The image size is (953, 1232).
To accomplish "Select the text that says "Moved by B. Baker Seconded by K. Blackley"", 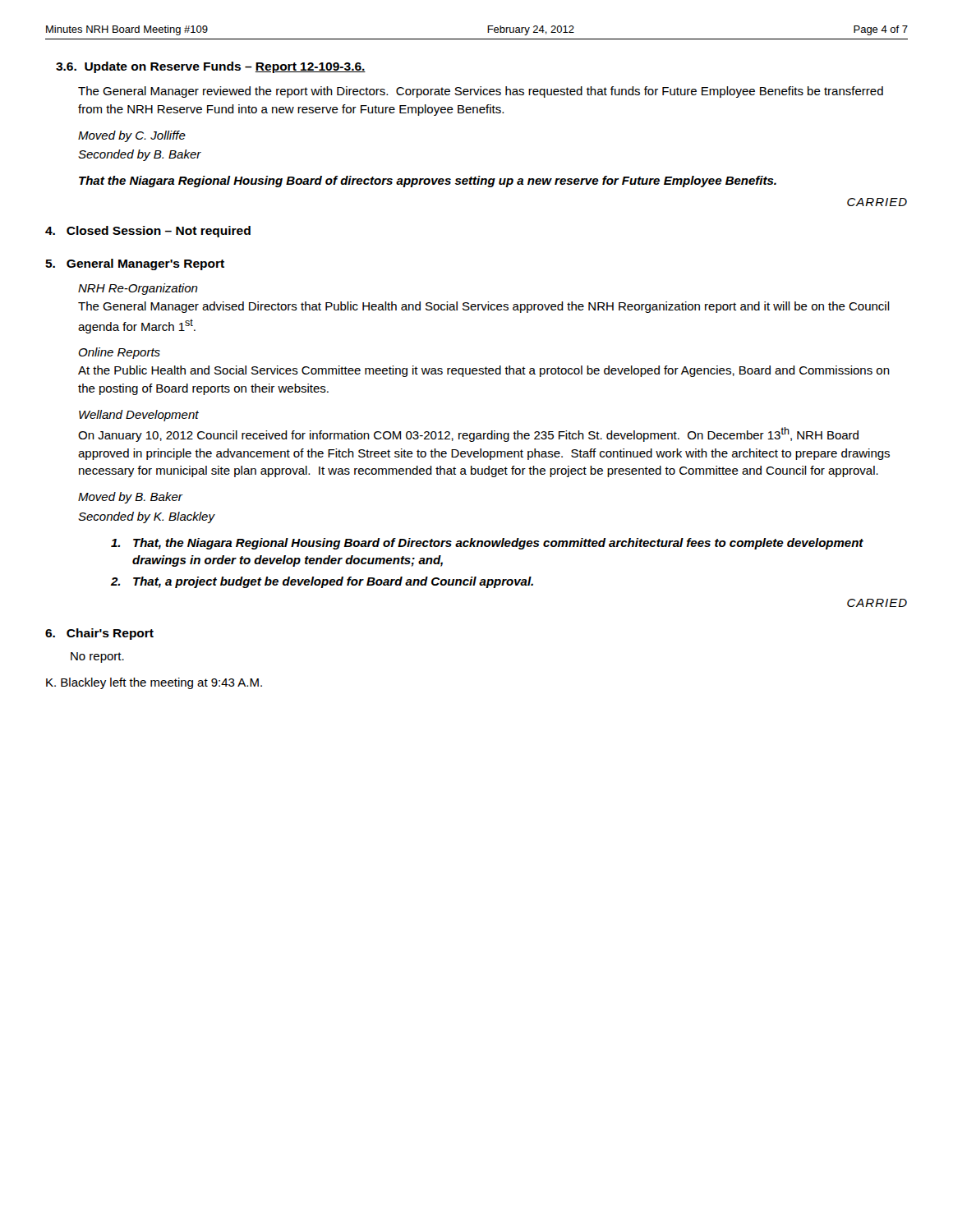I will point(131,498).
